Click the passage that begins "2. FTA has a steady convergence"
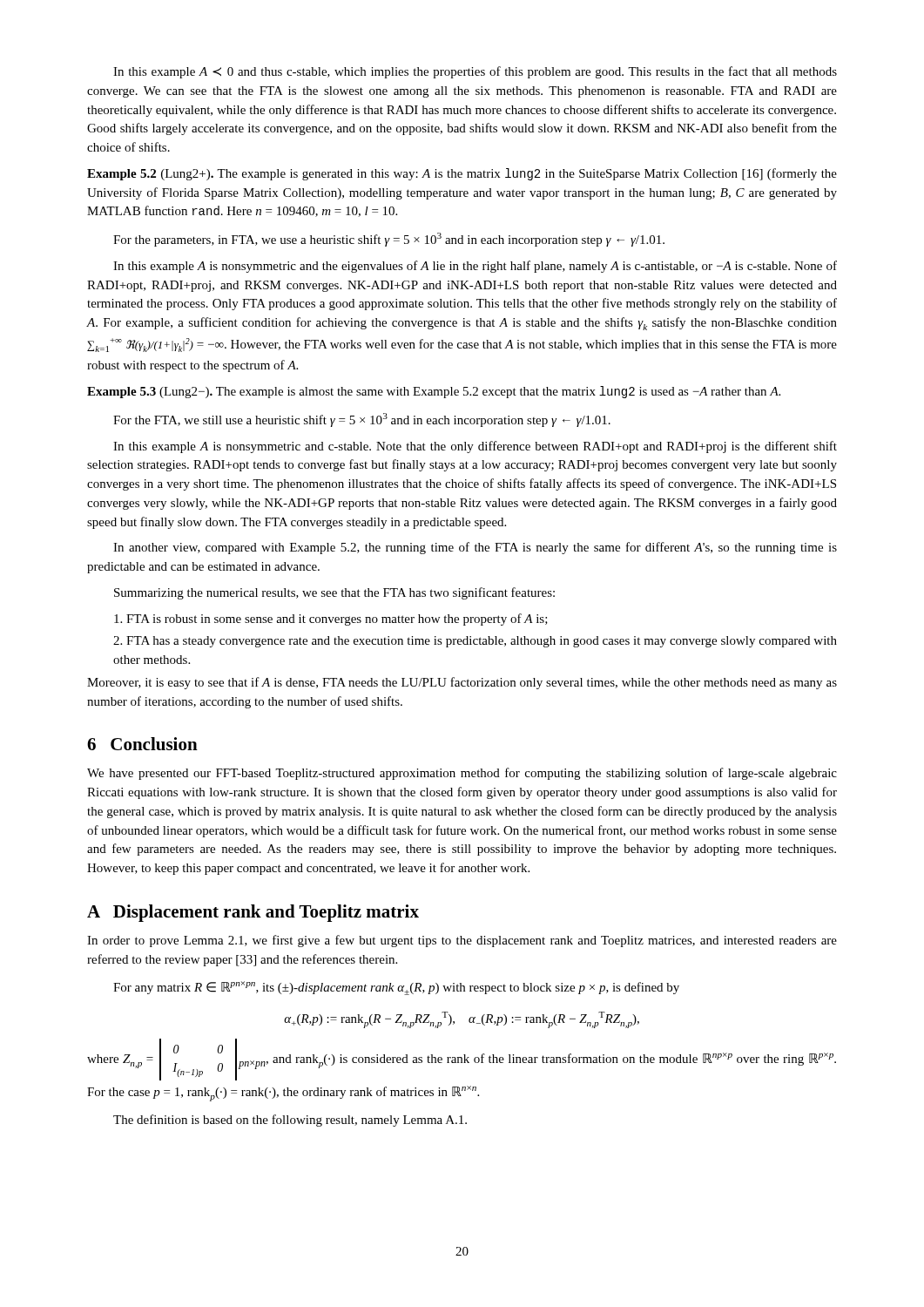 click(x=475, y=651)
